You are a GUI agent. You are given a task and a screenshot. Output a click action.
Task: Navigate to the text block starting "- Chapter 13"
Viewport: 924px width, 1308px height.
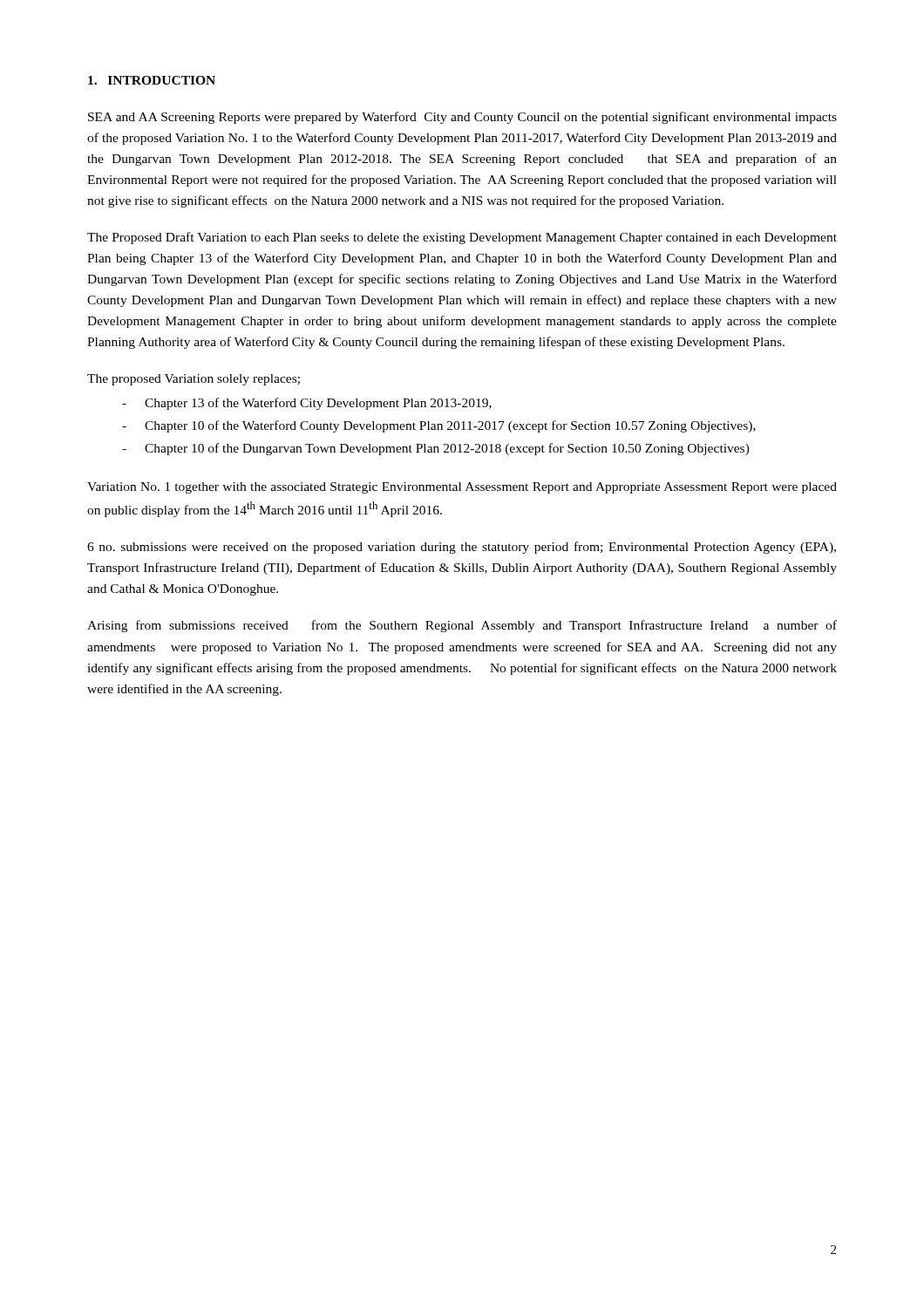[479, 403]
